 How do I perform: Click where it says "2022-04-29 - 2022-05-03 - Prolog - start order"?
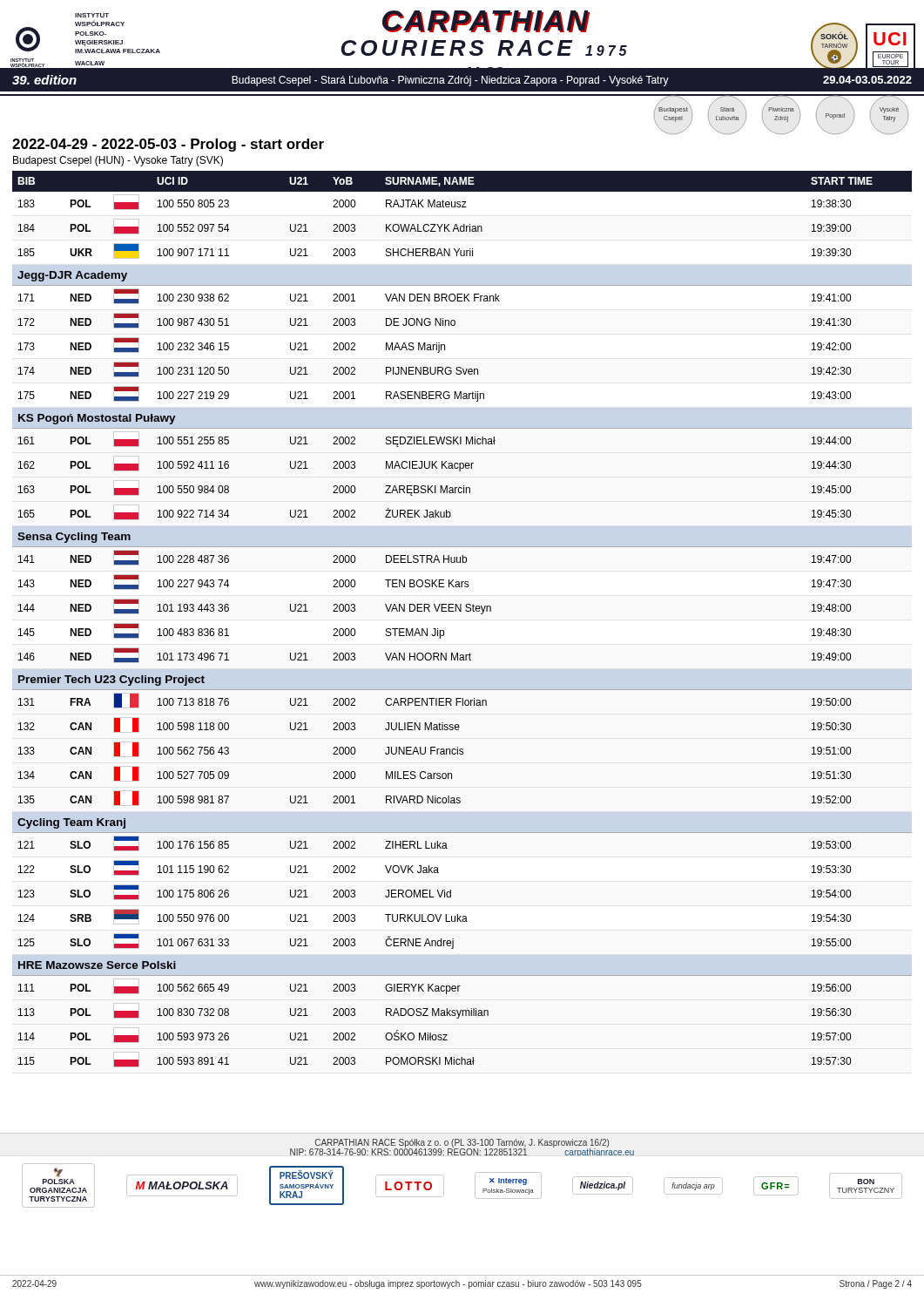coord(168,144)
